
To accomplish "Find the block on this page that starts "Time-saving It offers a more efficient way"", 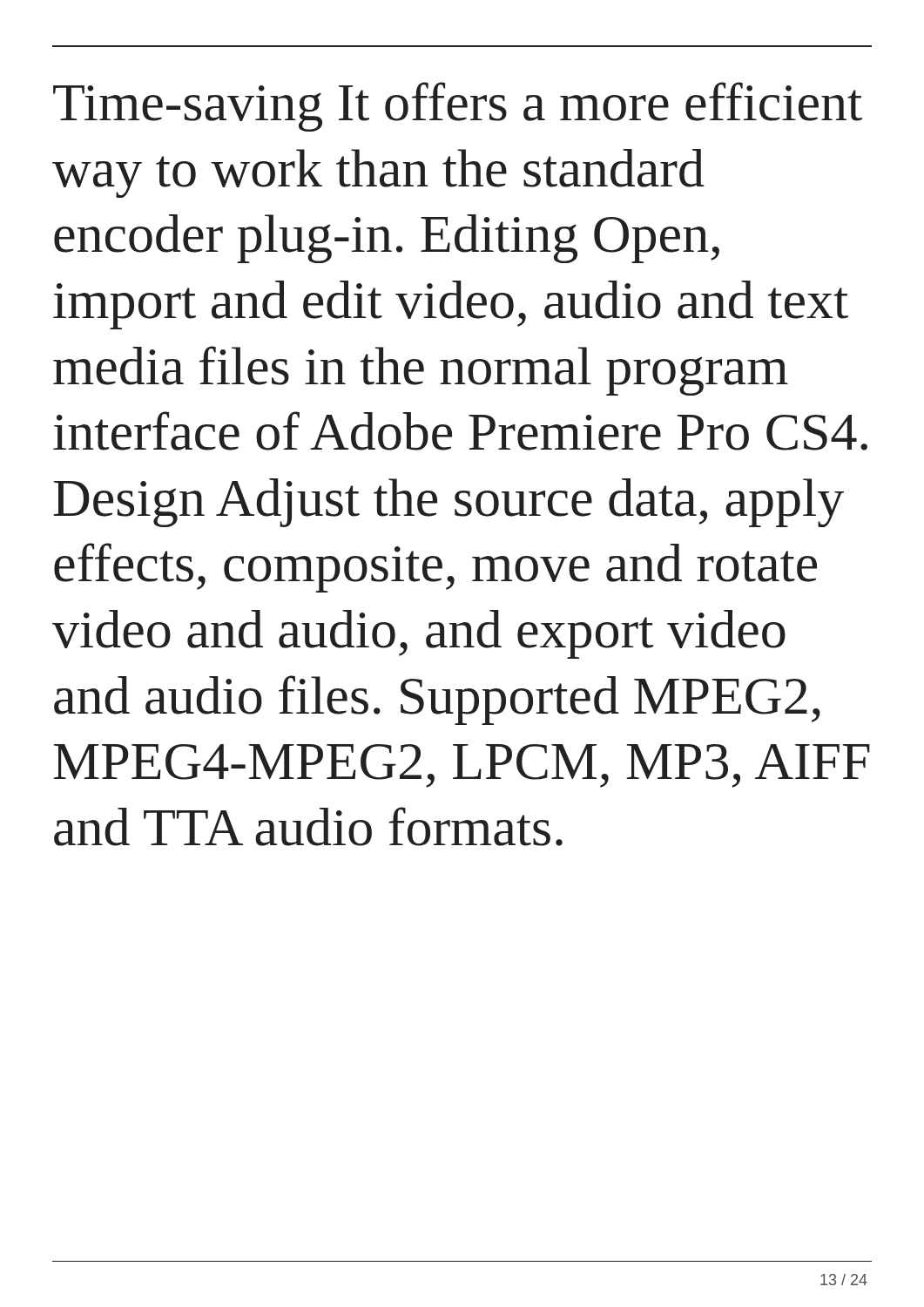I will pyautogui.click(x=462, y=464).
